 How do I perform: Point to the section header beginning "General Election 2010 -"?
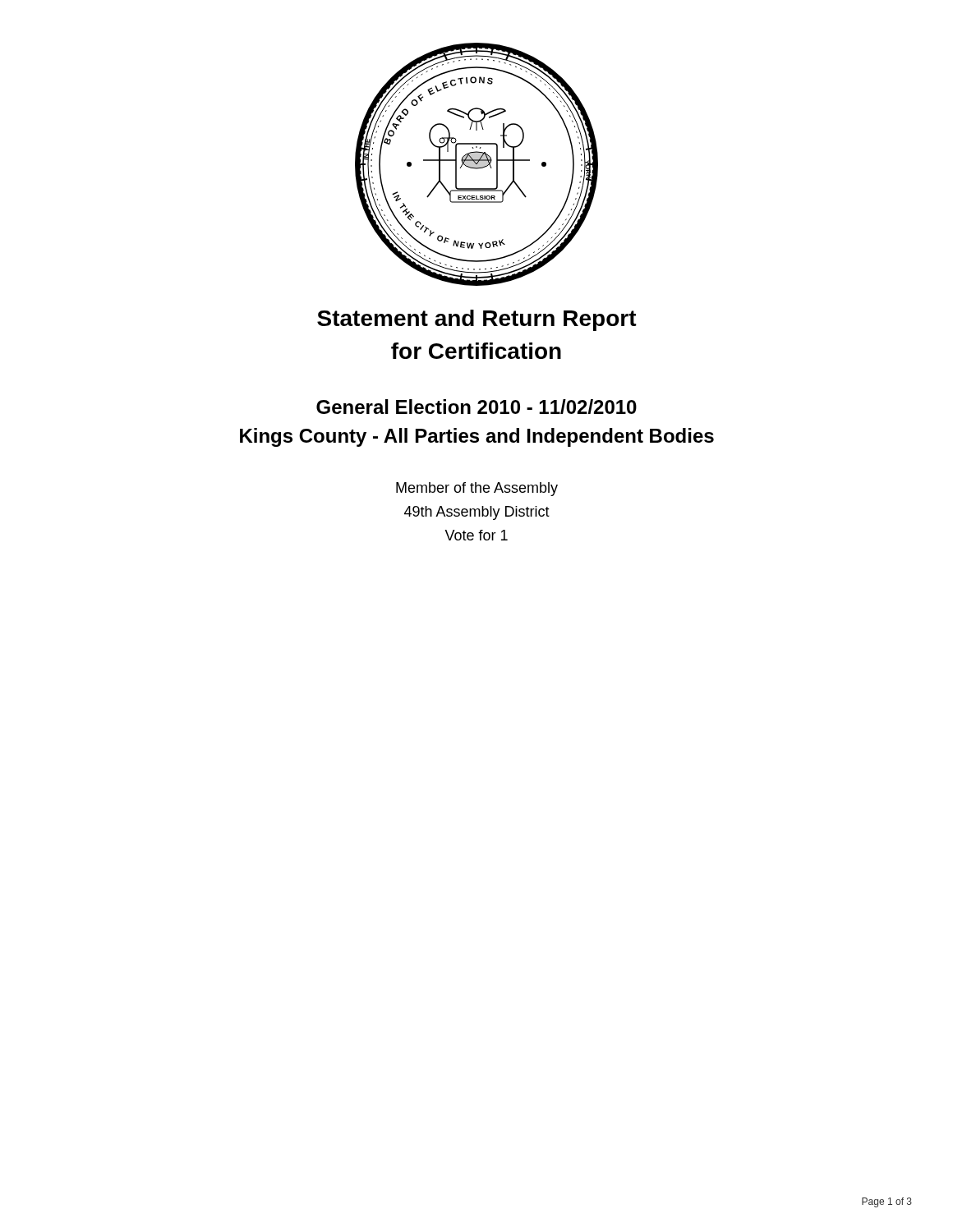(476, 421)
